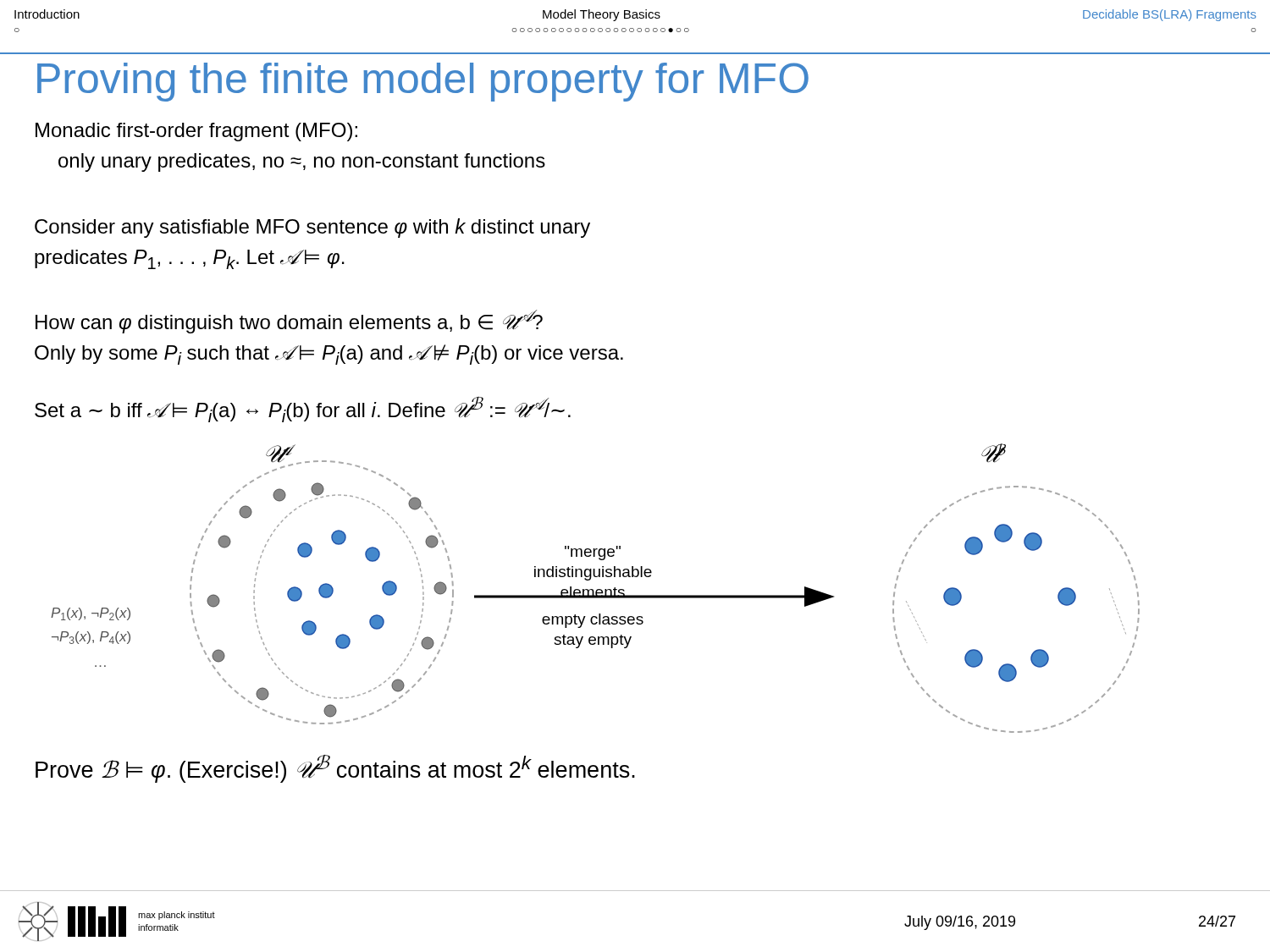Locate the block of text that opens with "How can φ"

coord(329,337)
